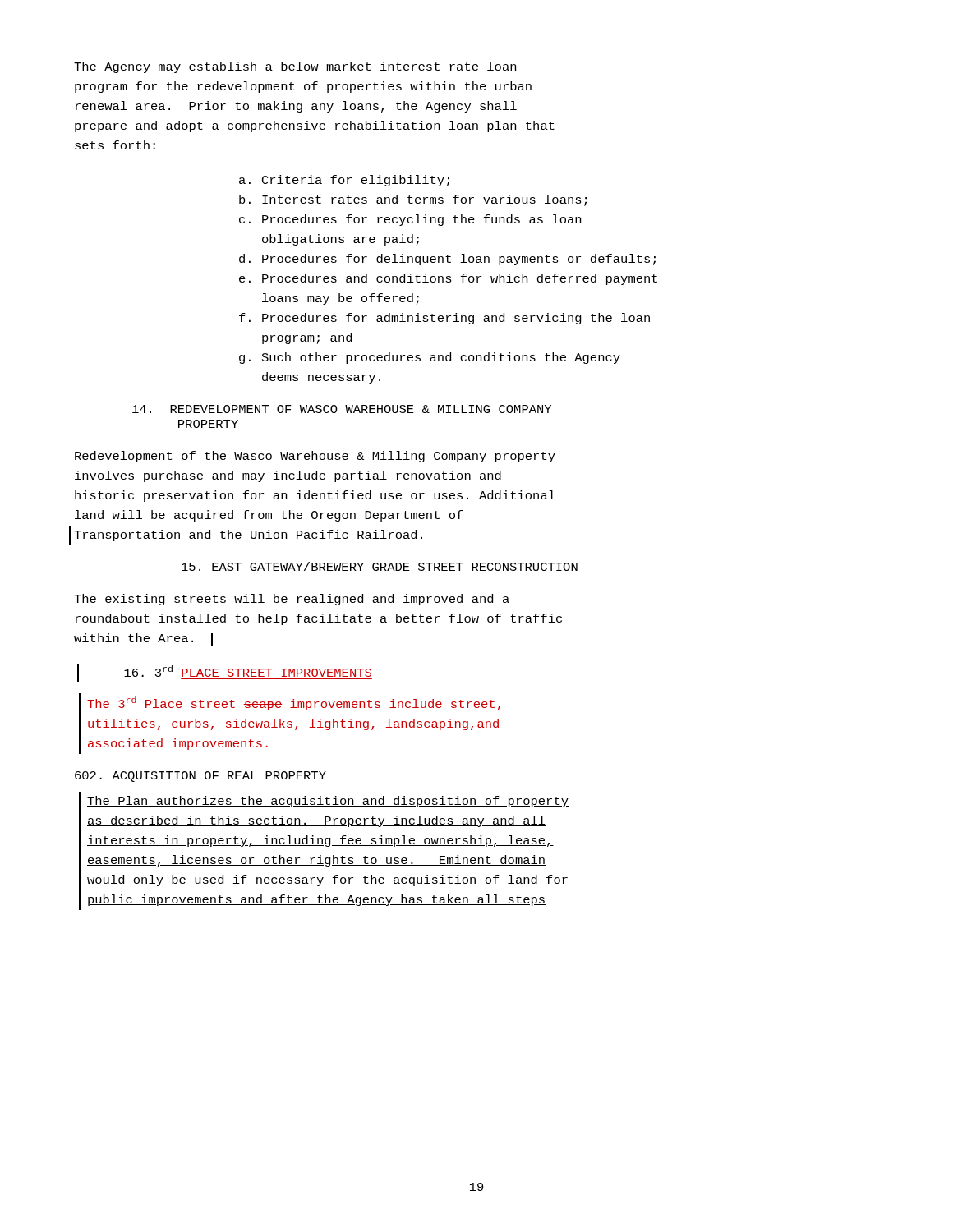Locate the list item containing "e. Procedures and conditions for which deferred payment"
The image size is (953, 1232).
click(x=448, y=289)
